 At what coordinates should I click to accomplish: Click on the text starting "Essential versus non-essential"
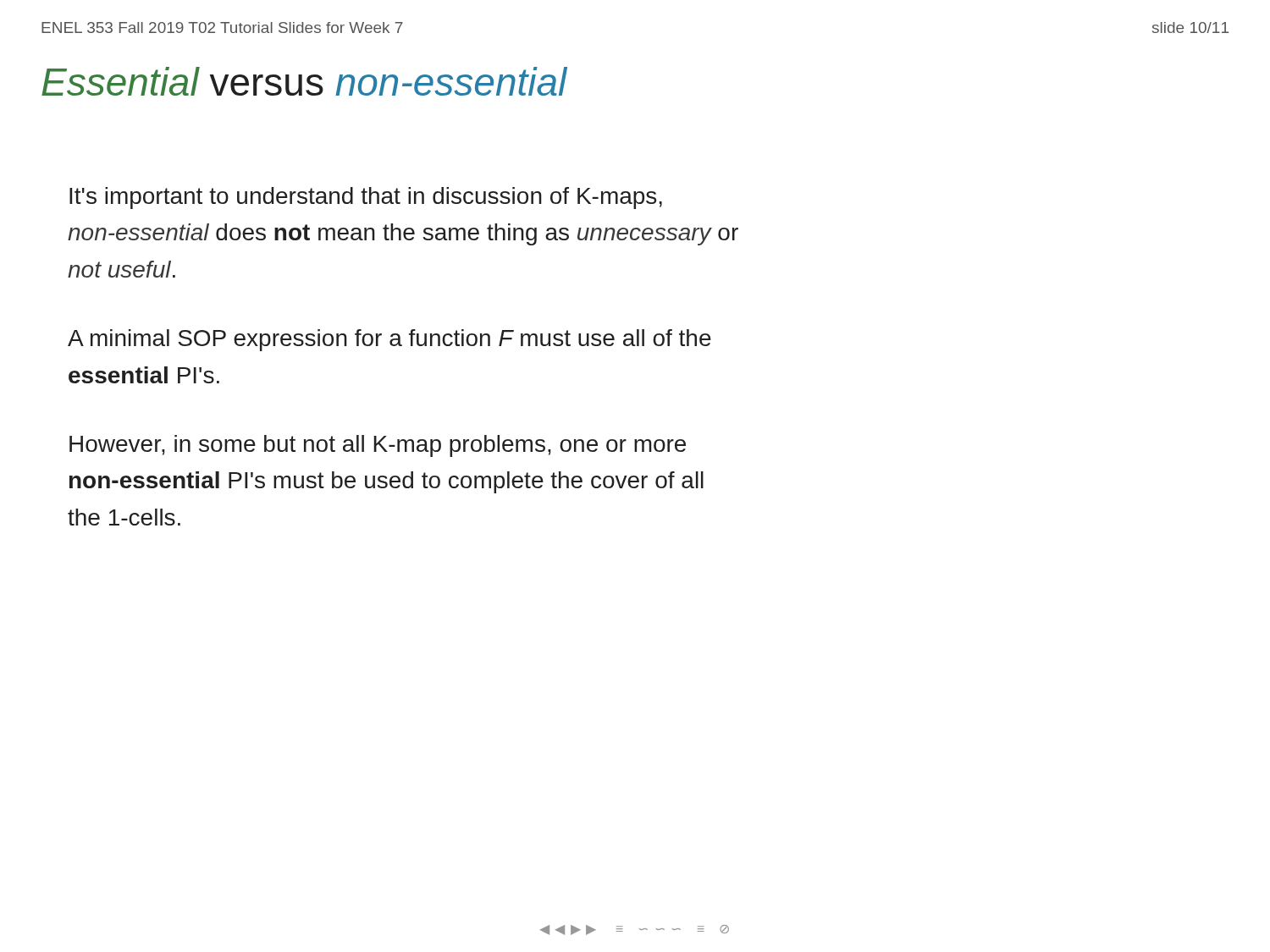click(304, 82)
